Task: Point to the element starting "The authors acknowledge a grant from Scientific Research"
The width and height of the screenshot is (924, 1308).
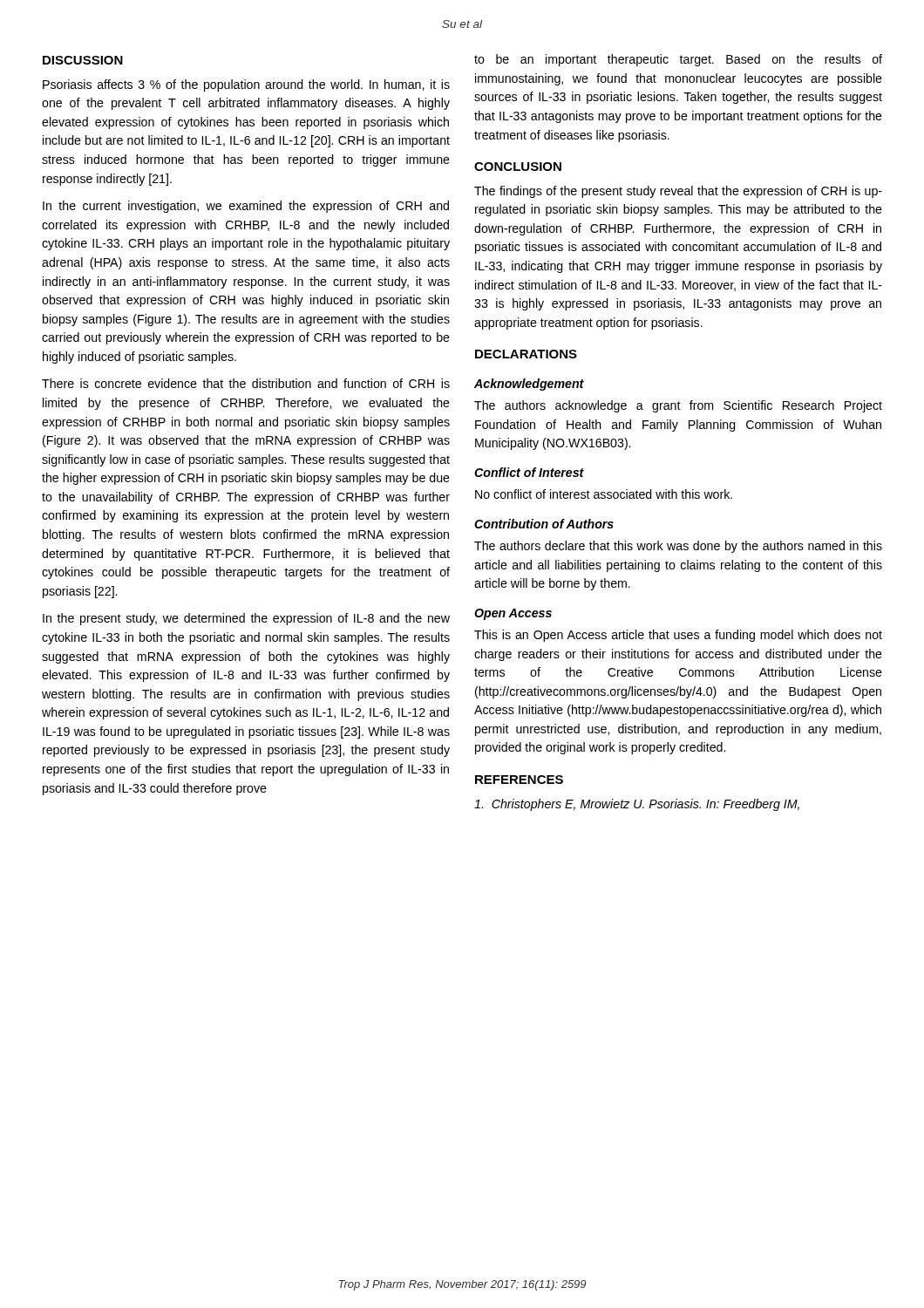Action: tap(678, 424)
